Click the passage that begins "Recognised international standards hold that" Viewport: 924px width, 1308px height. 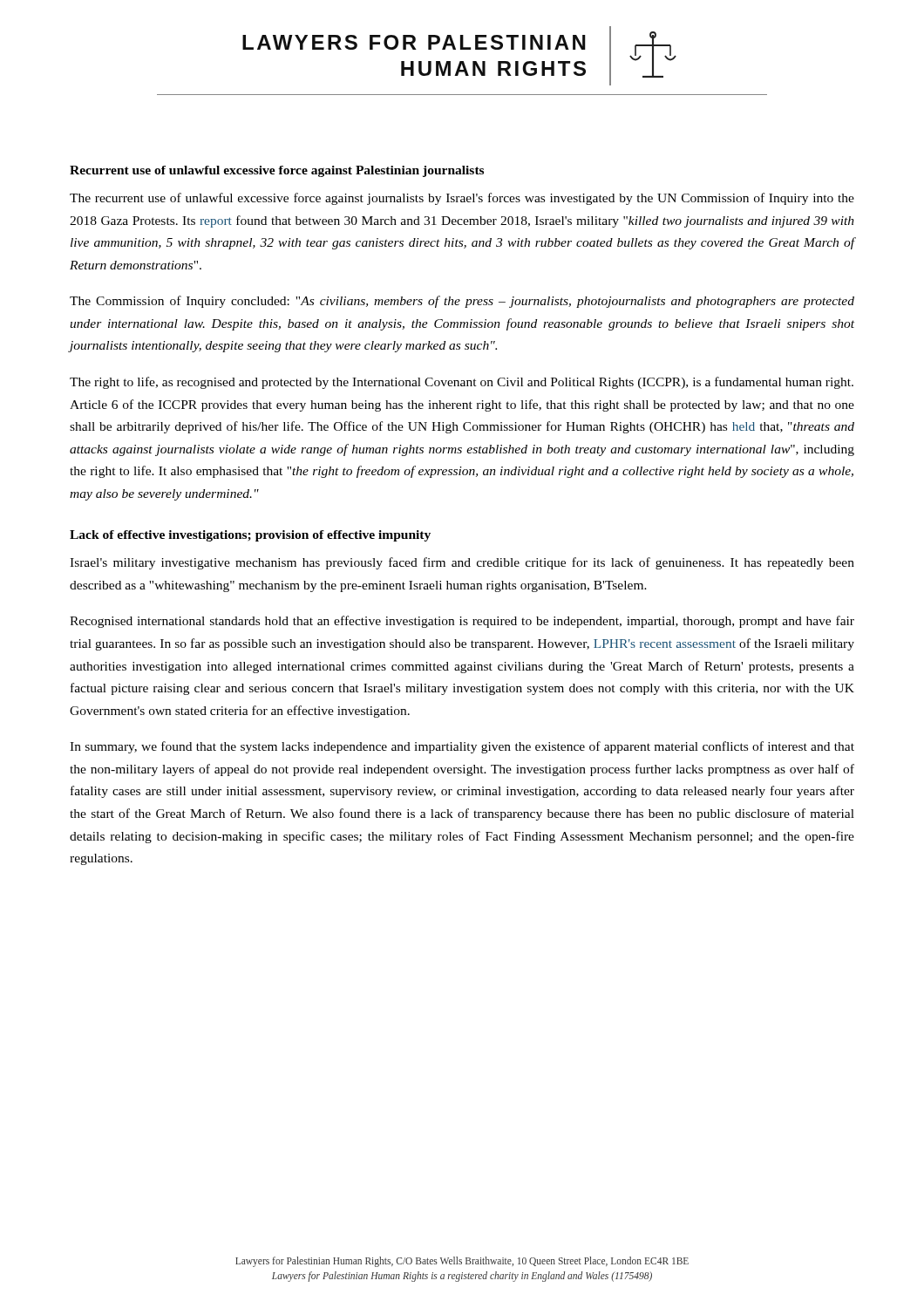coord(462,665)
